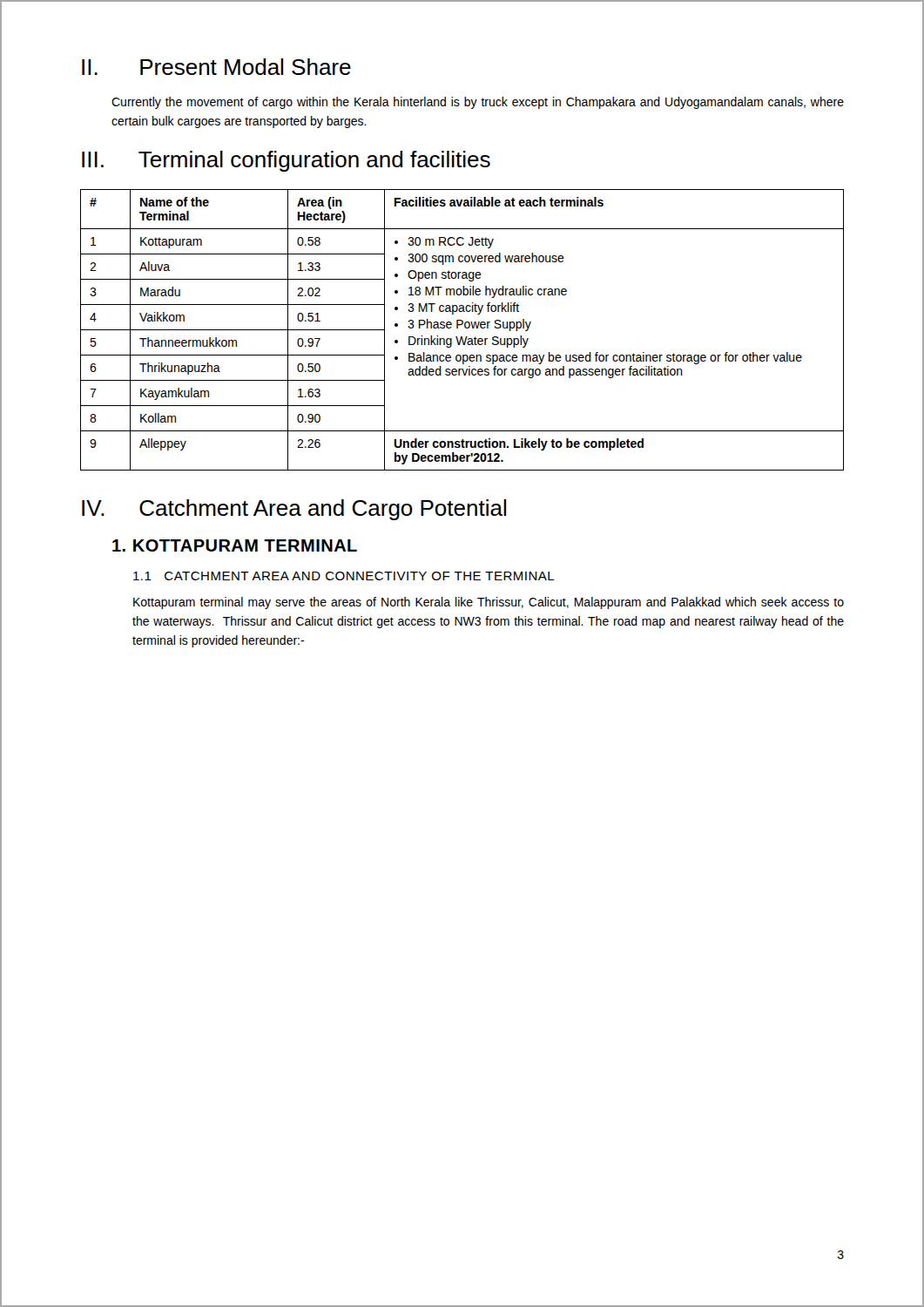Locate the table with the text "Facilities available at each"
The height and width of the screenshot is (1307, 924).
[x=462, y=330]
